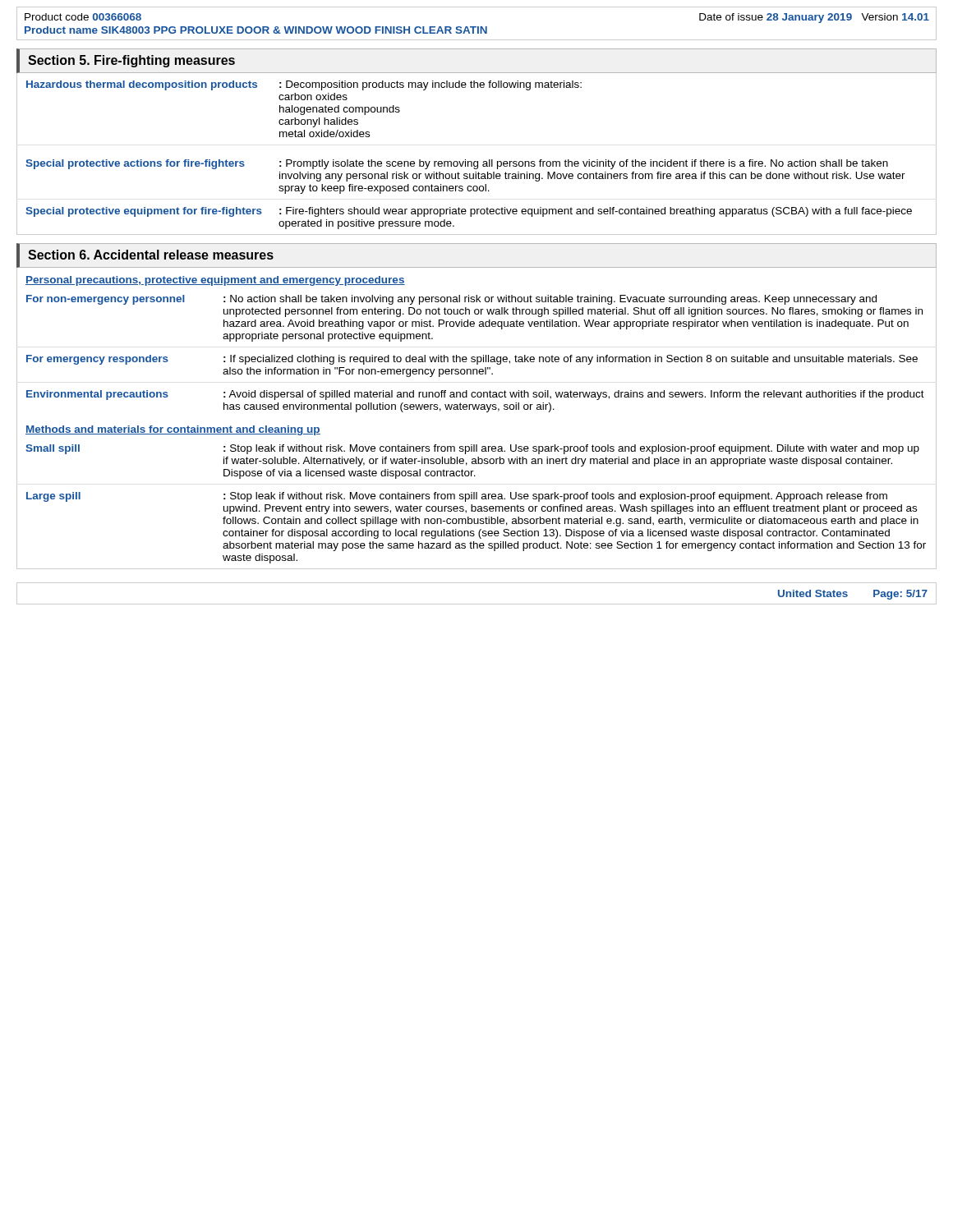Click on the table containing "Environmental precautions"
This screenshot has height=1232, width=953.
(476, 352)
